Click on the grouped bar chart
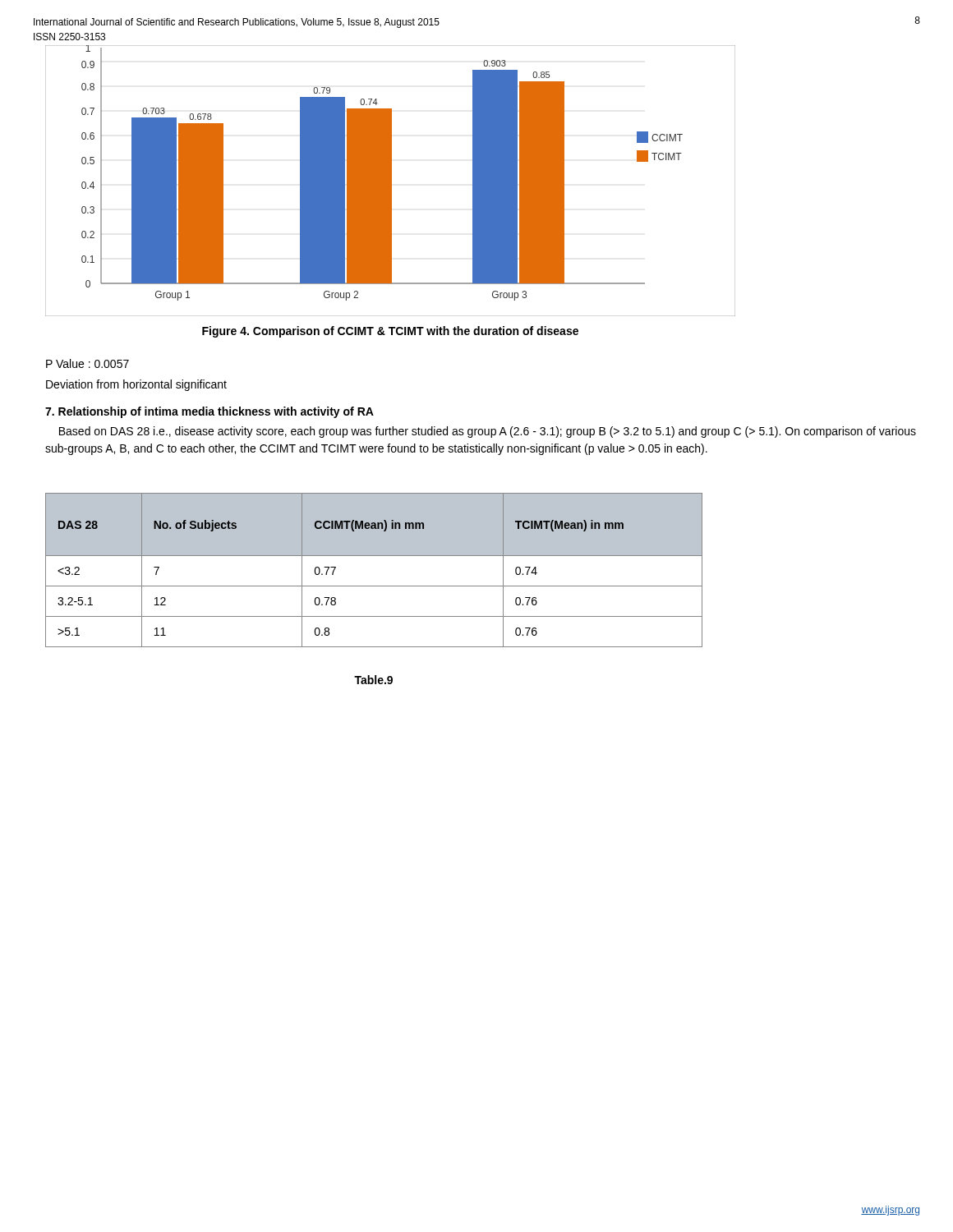 (x=390, y=182)
